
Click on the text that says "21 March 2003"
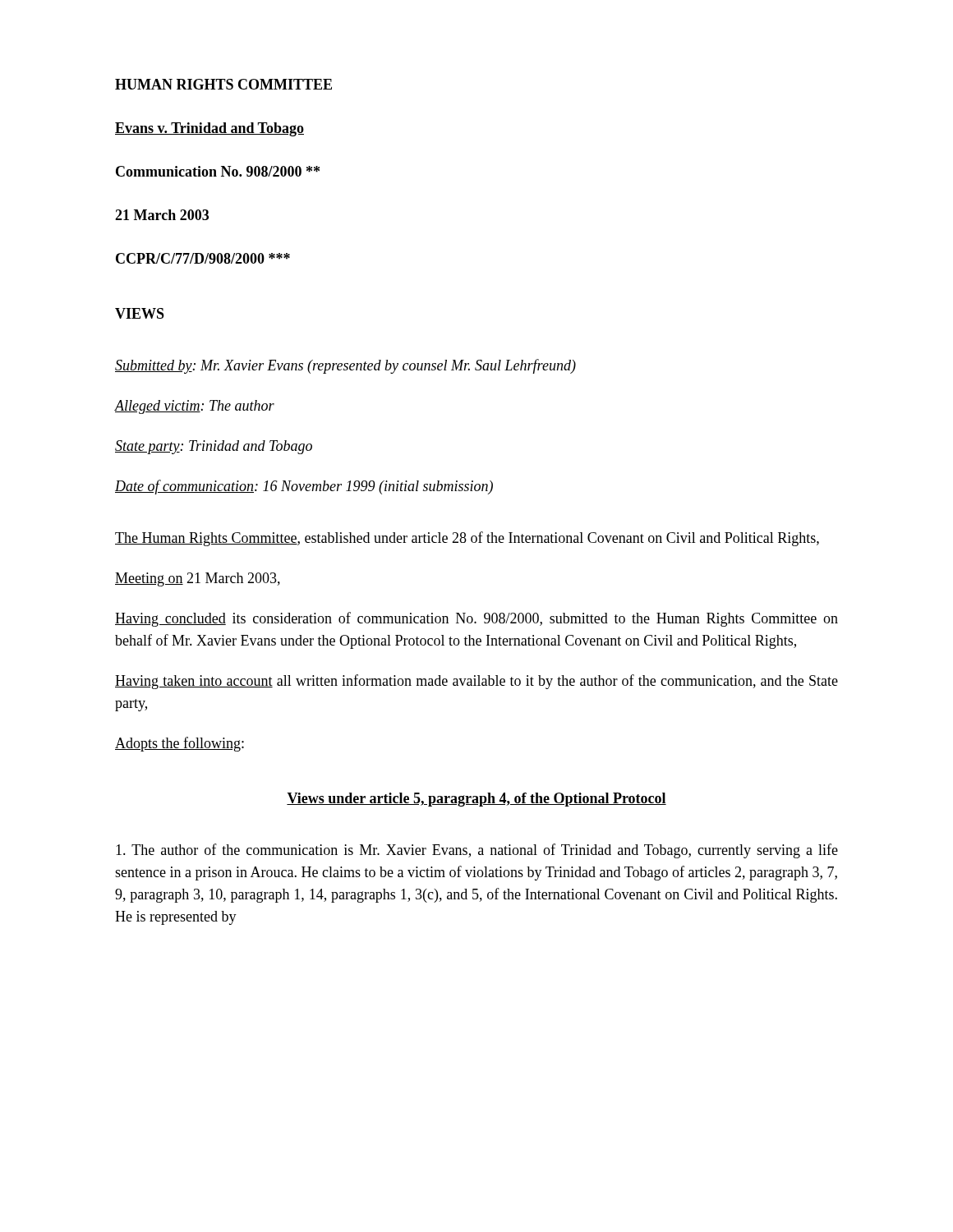point(162,215)
